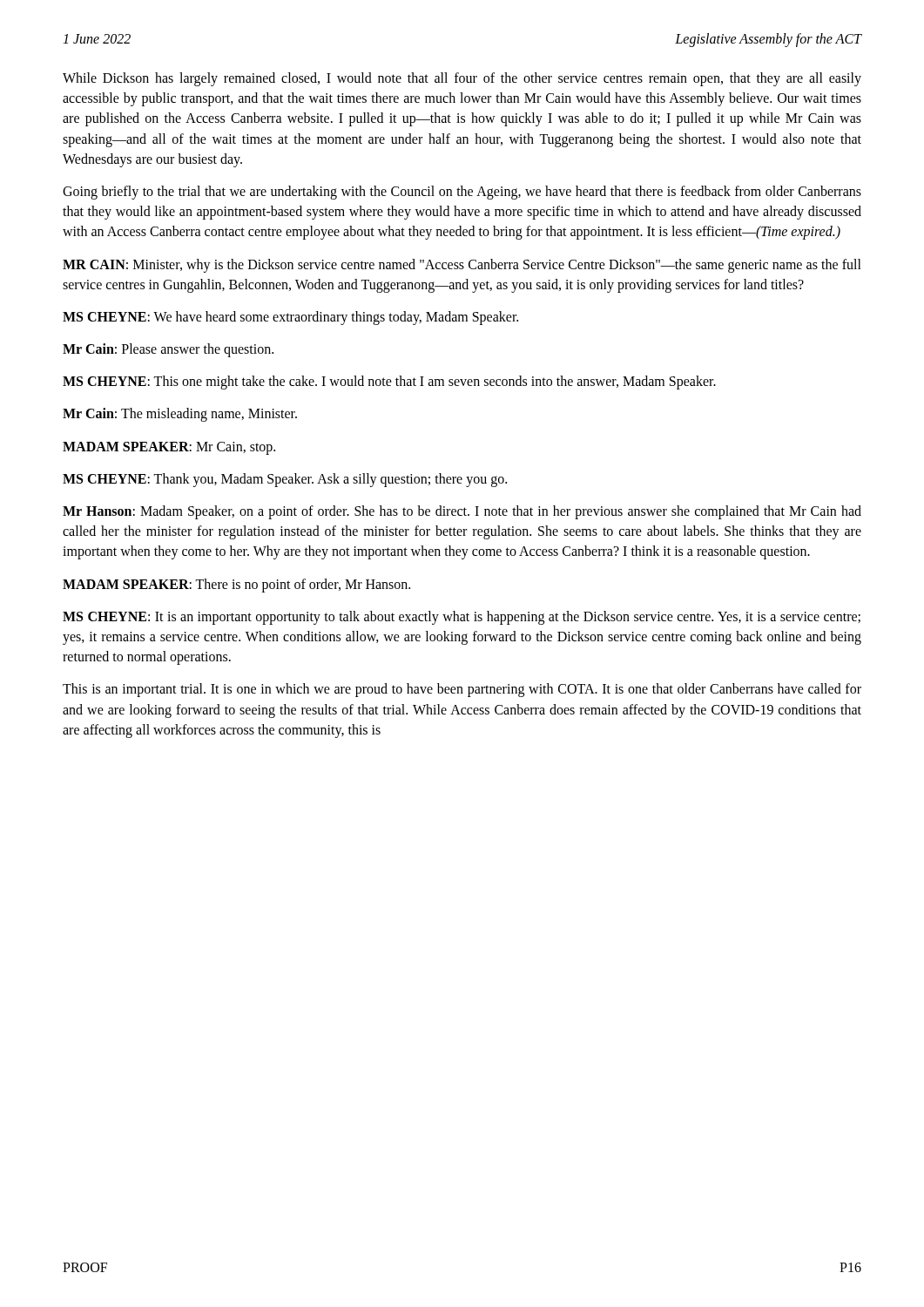Find the region starting "MS CHEYNE: It is"
The width and height of the screenshot is (924, 1307).
point(462,636)
